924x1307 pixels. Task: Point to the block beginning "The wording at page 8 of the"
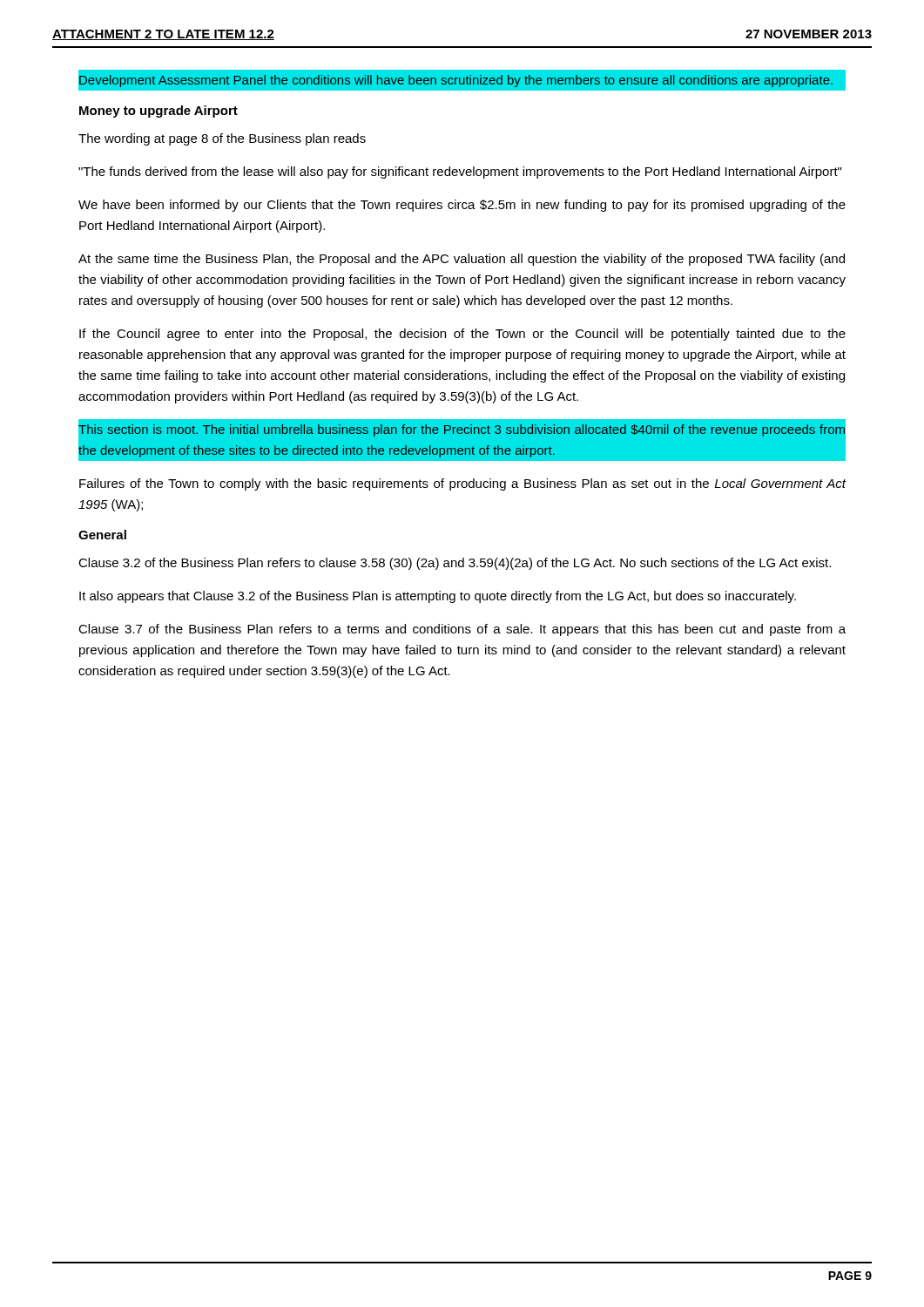point(222,138)
